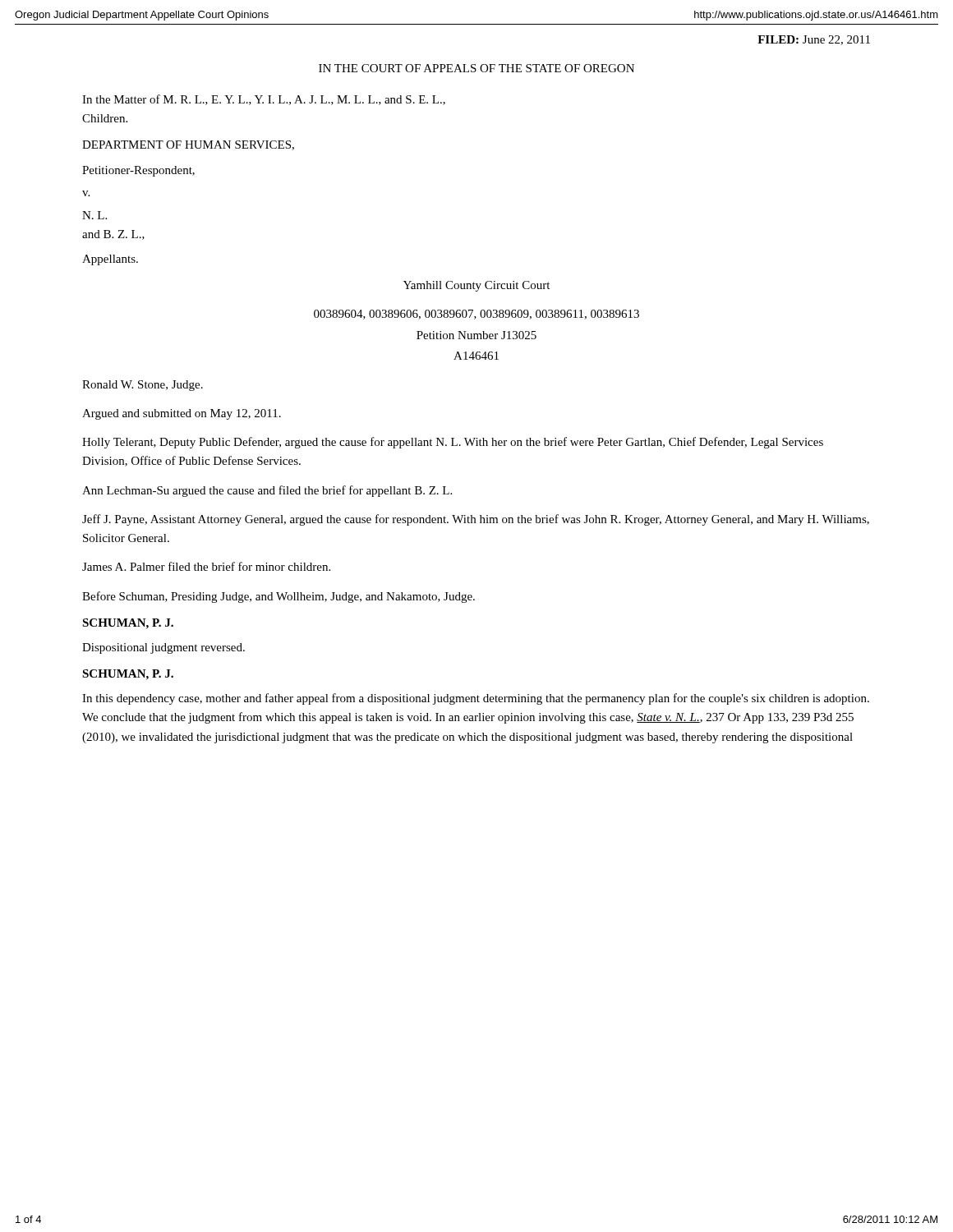This screenshot has height=1232, width=953.
Task: Locate the title
Action: click(476, 68)
